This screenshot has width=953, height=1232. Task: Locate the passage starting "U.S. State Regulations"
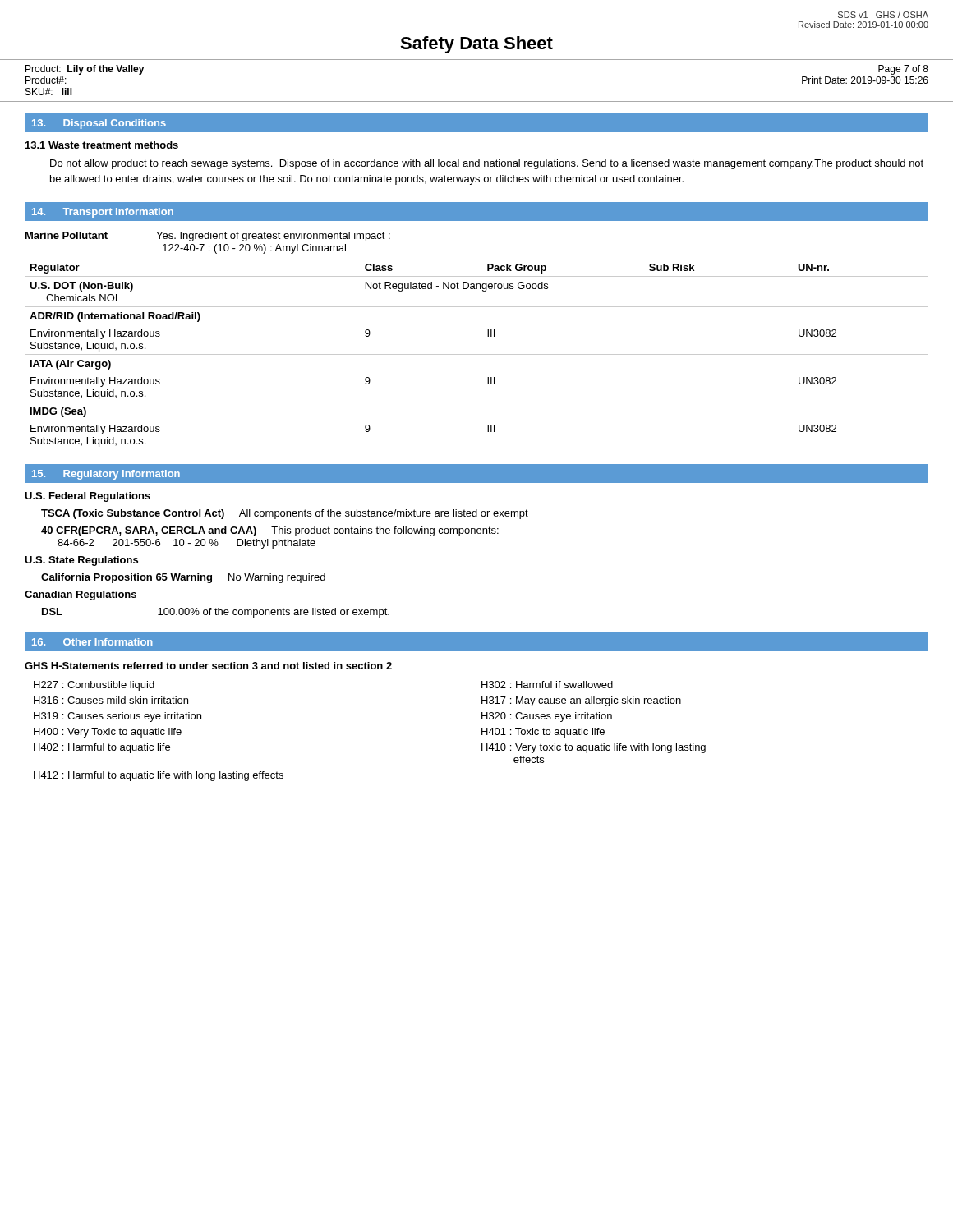click(x=82, y=559)
